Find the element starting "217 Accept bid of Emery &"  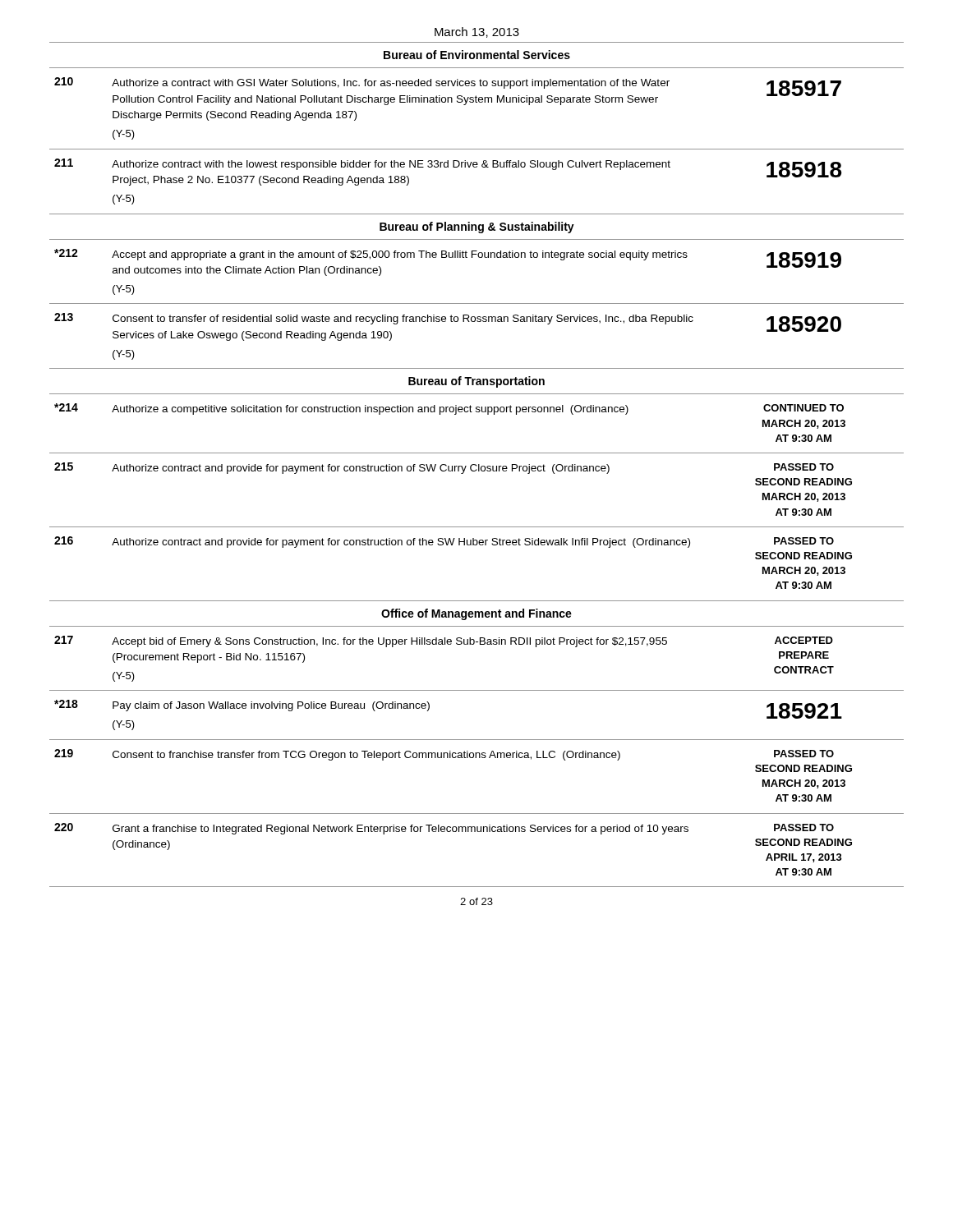(444, 641)
